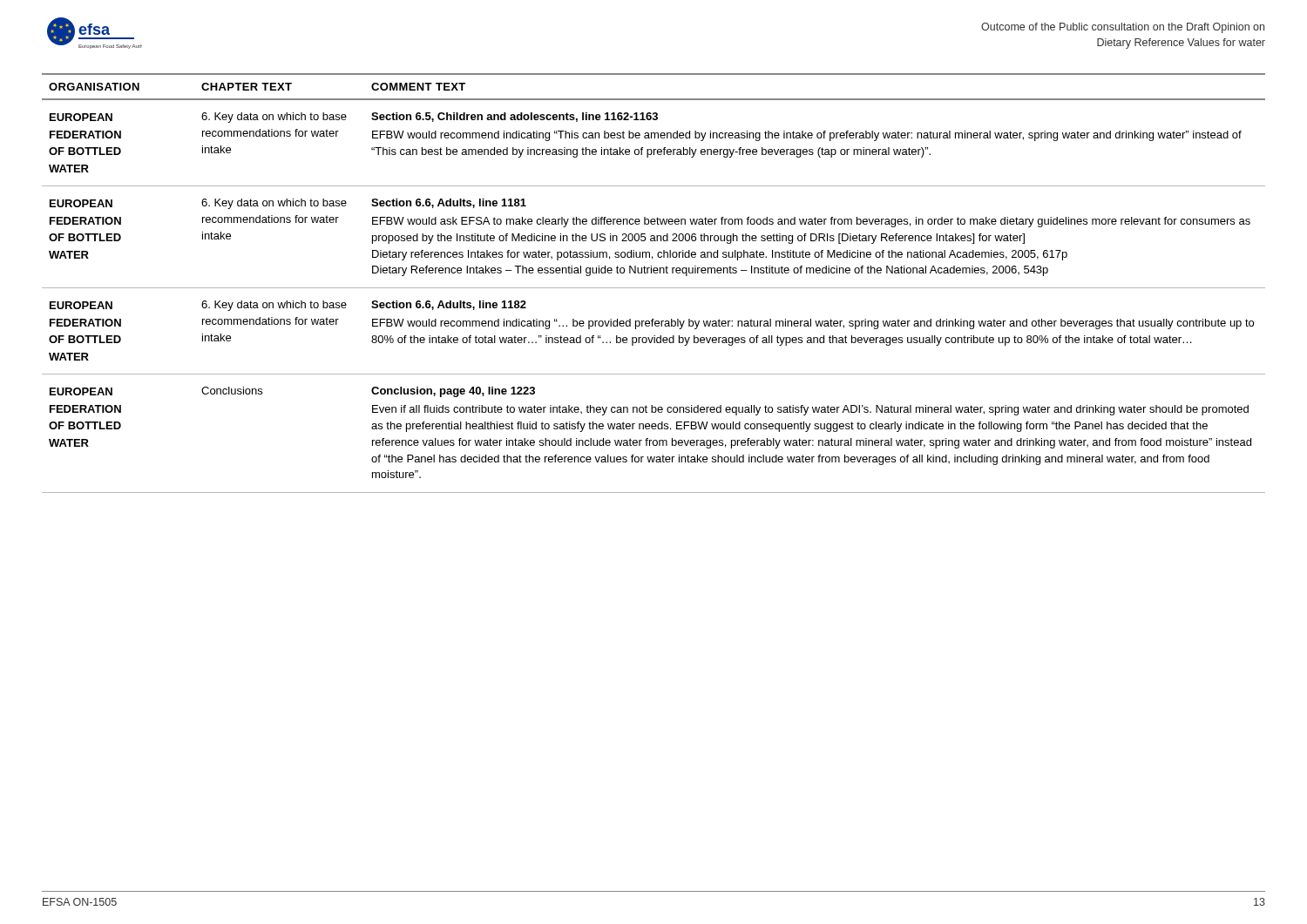The image size is (1307, 924).
Task: Locate the table with the text "EUROPEAN FEDERATION OF"
Action: 654,283
